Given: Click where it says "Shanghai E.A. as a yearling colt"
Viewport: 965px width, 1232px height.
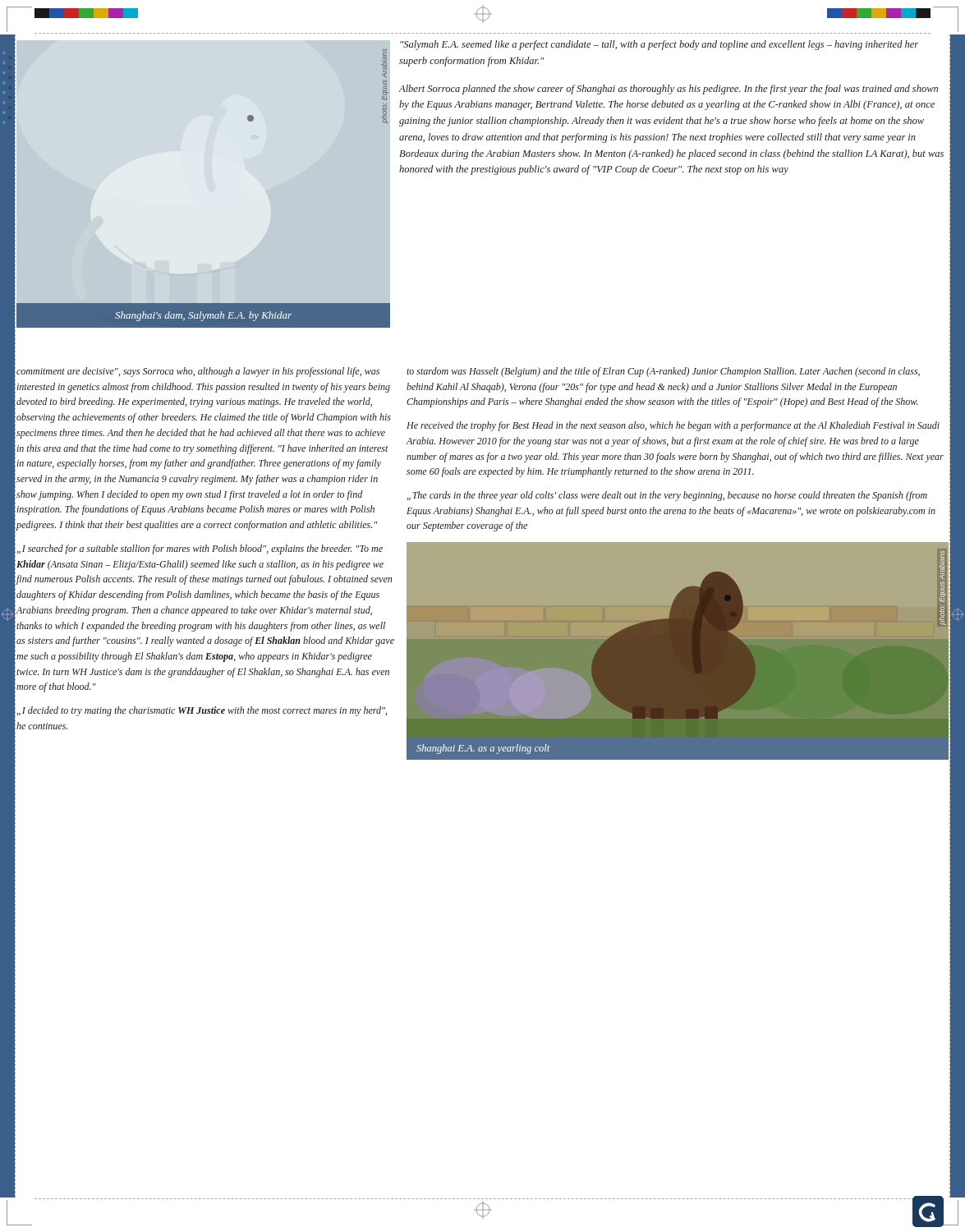Looking at the screenshot, I should click(483, 748).
